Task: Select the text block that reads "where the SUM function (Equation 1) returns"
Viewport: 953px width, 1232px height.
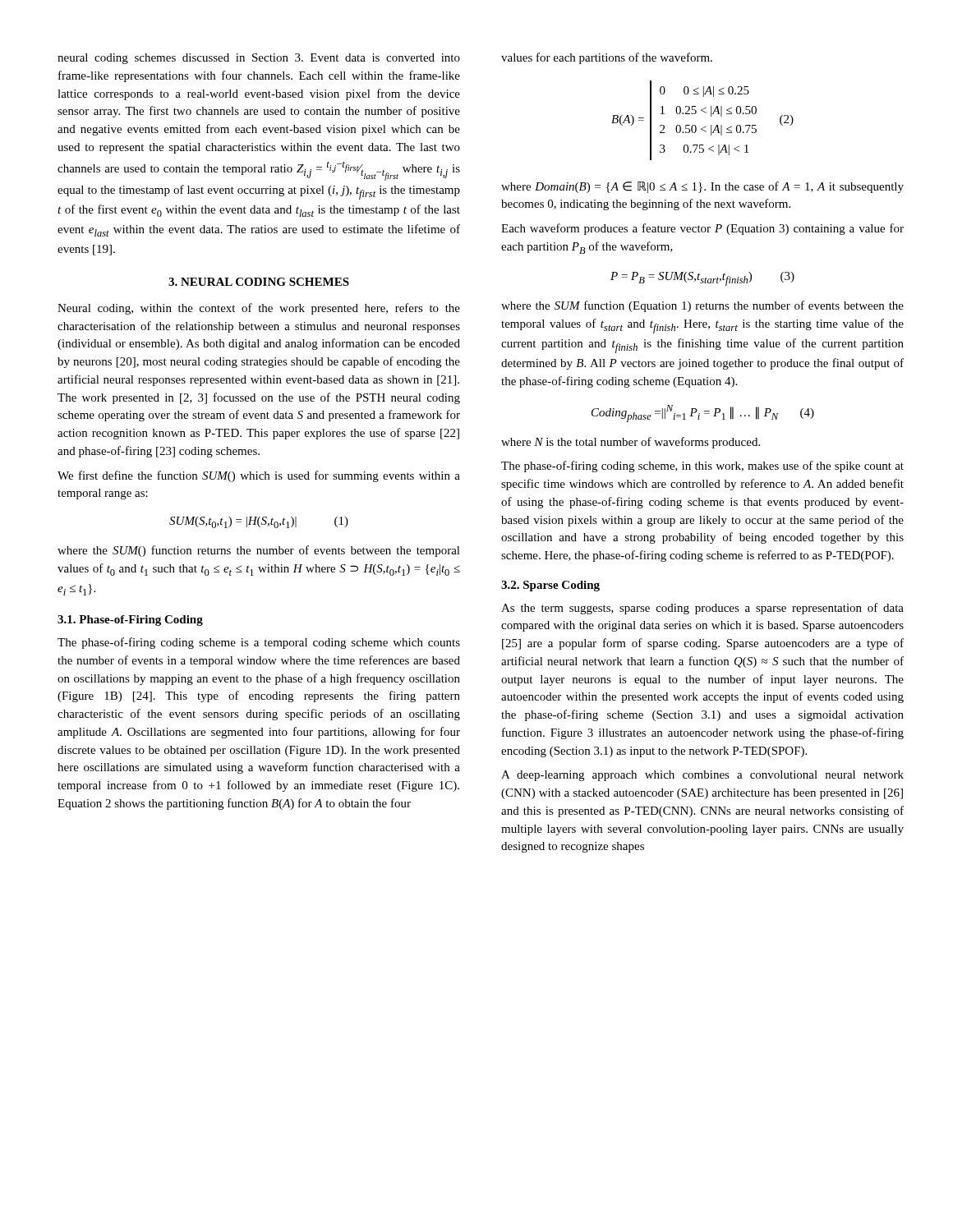Action: (x=702, y=344)
